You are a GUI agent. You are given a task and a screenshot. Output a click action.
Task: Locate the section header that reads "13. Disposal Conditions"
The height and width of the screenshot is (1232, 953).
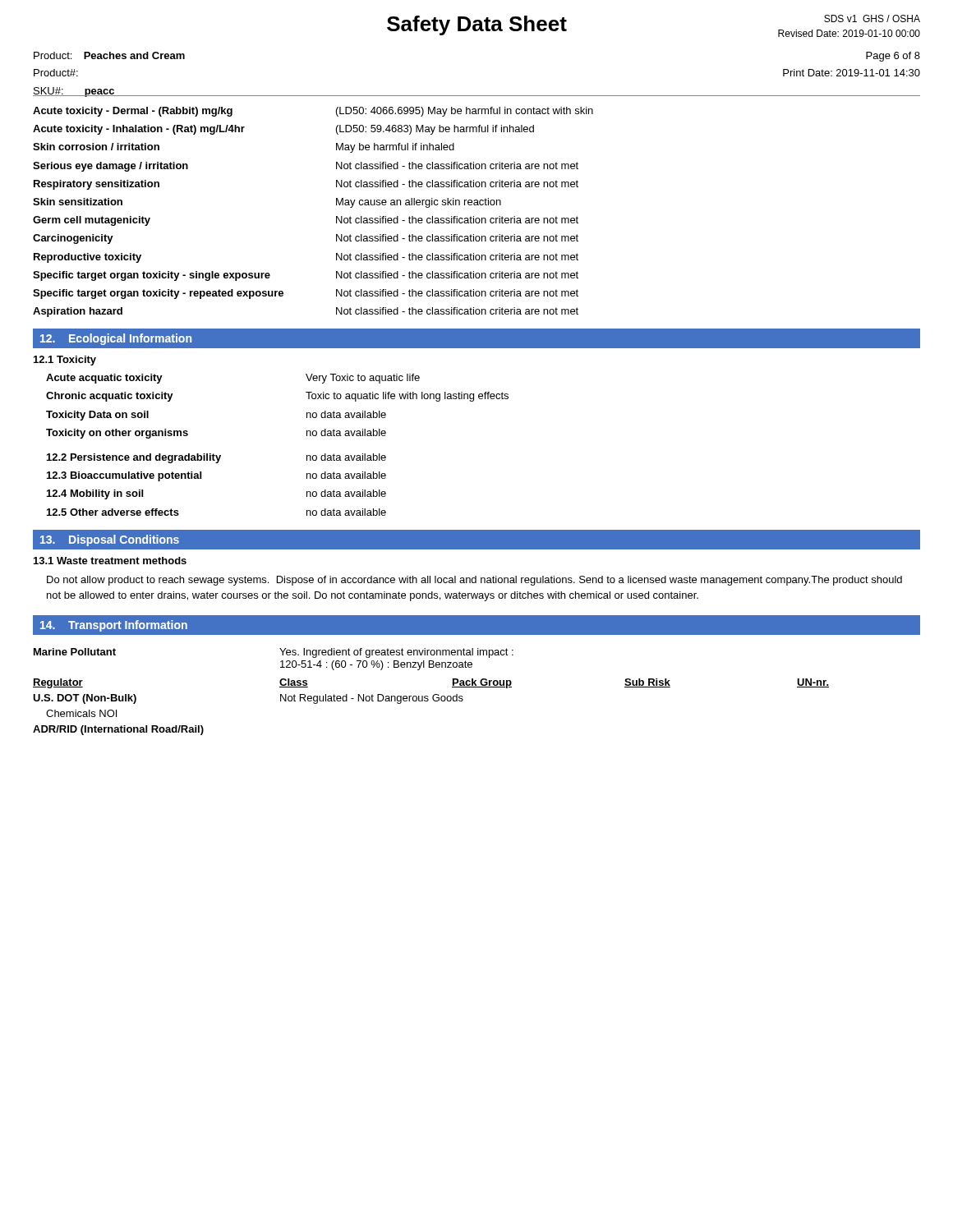click(x=109, y=539)
